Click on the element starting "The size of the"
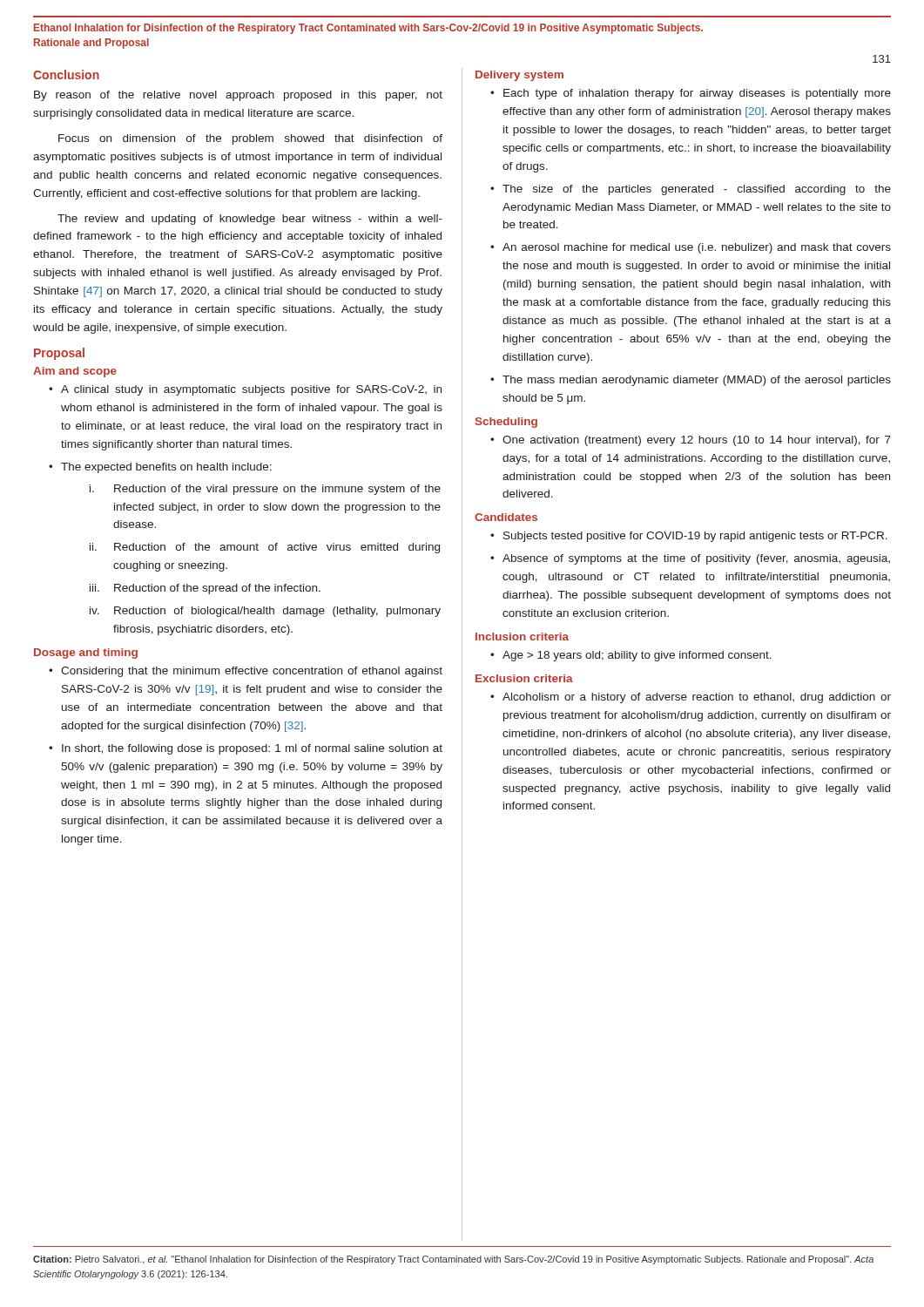The height and width of the screenshot is (1307, 924). (697, 207)
